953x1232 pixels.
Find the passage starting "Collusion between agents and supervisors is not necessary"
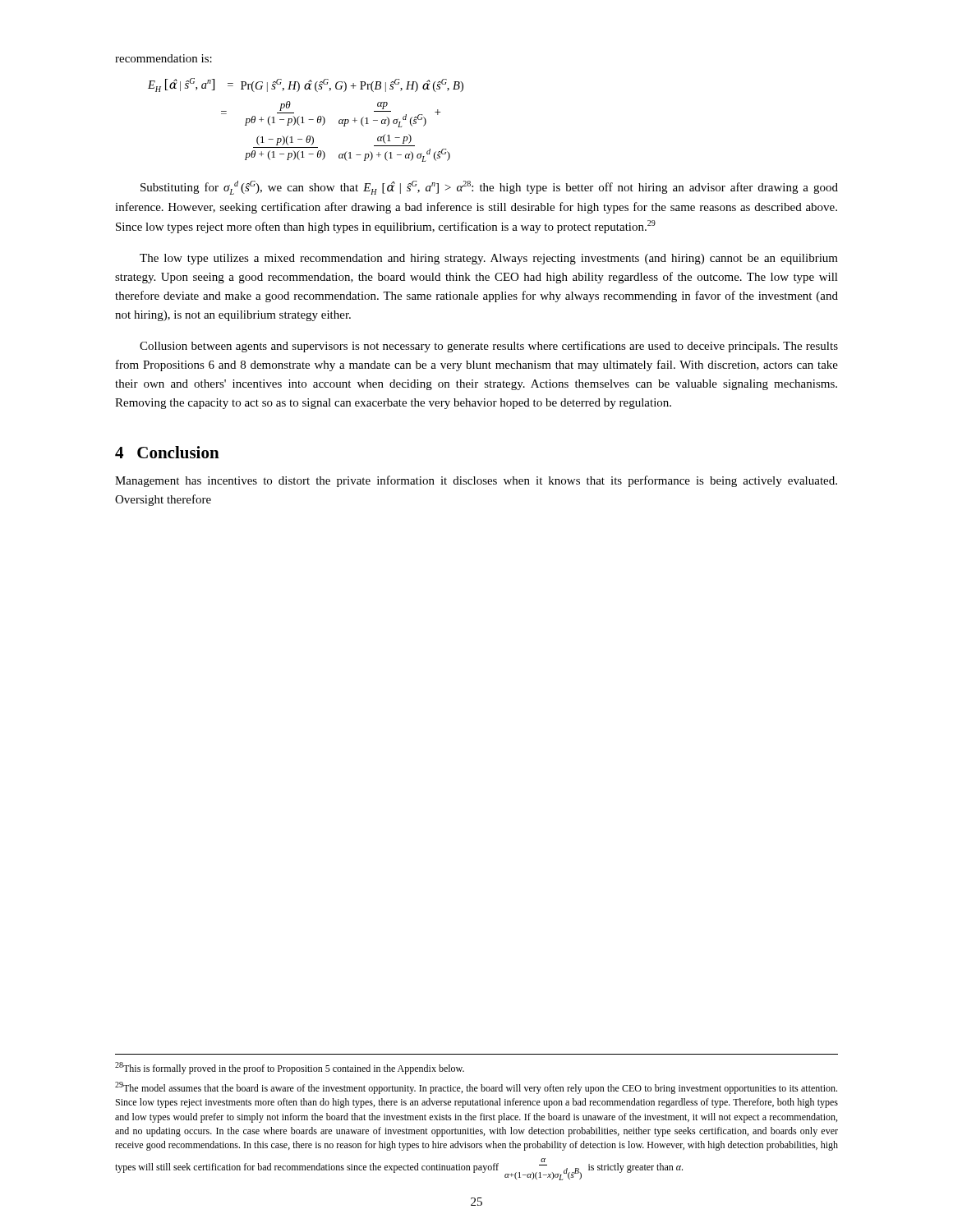point(476,374)
